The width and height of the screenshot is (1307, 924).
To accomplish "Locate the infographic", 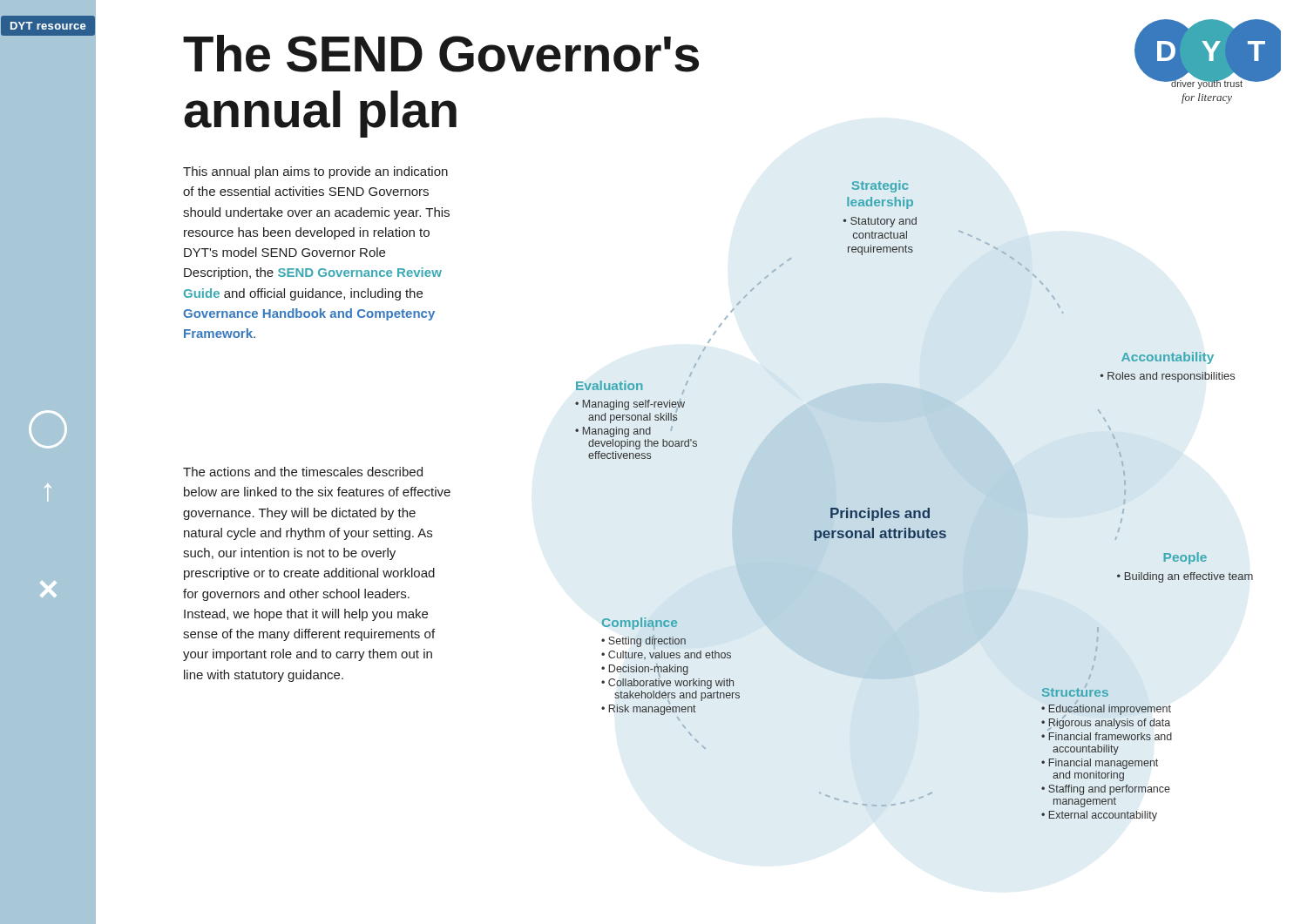I will click(880, 492).
